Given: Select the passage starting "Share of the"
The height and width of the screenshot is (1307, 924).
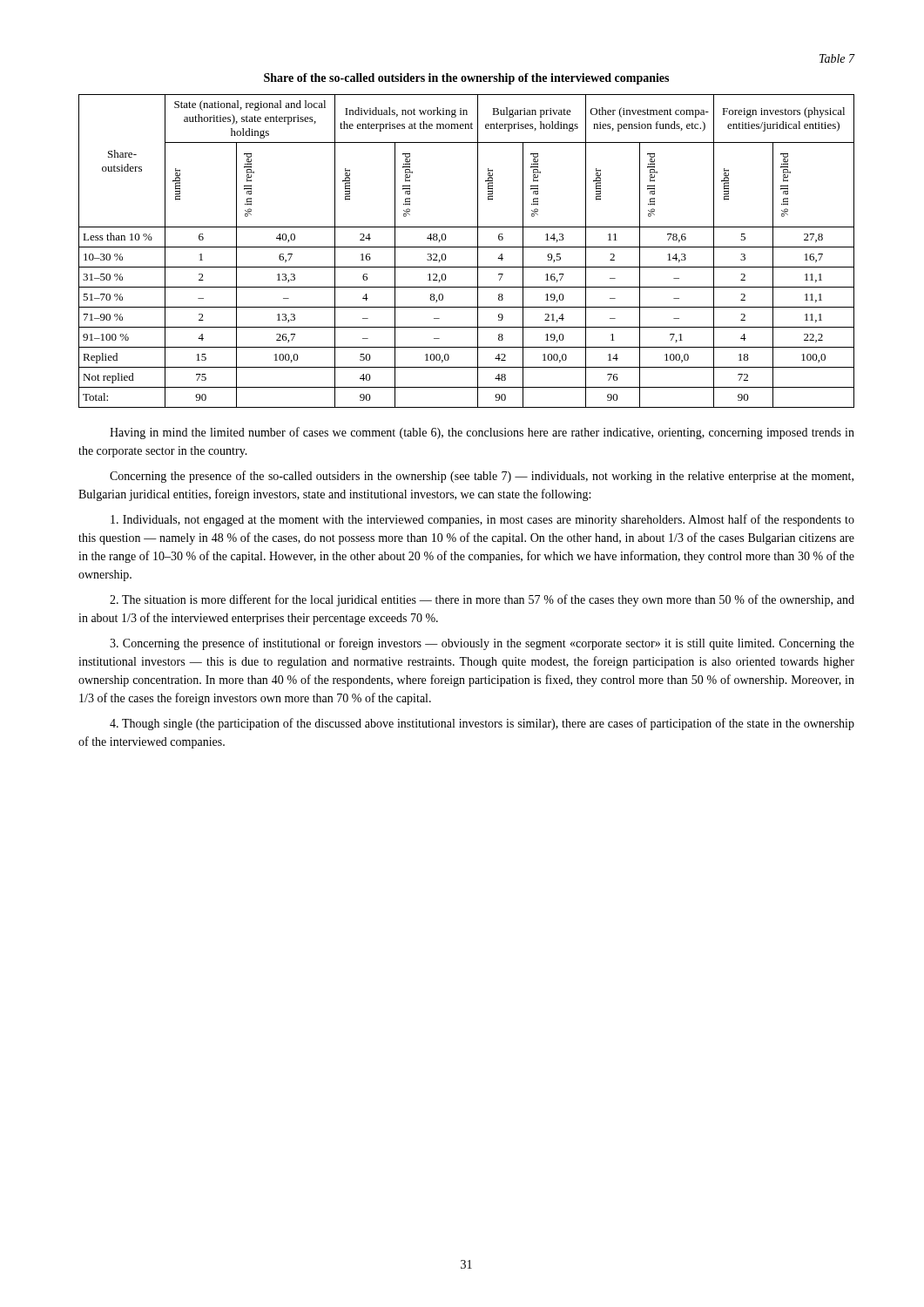Looking at the screenshot, I should tap(466, 78).
